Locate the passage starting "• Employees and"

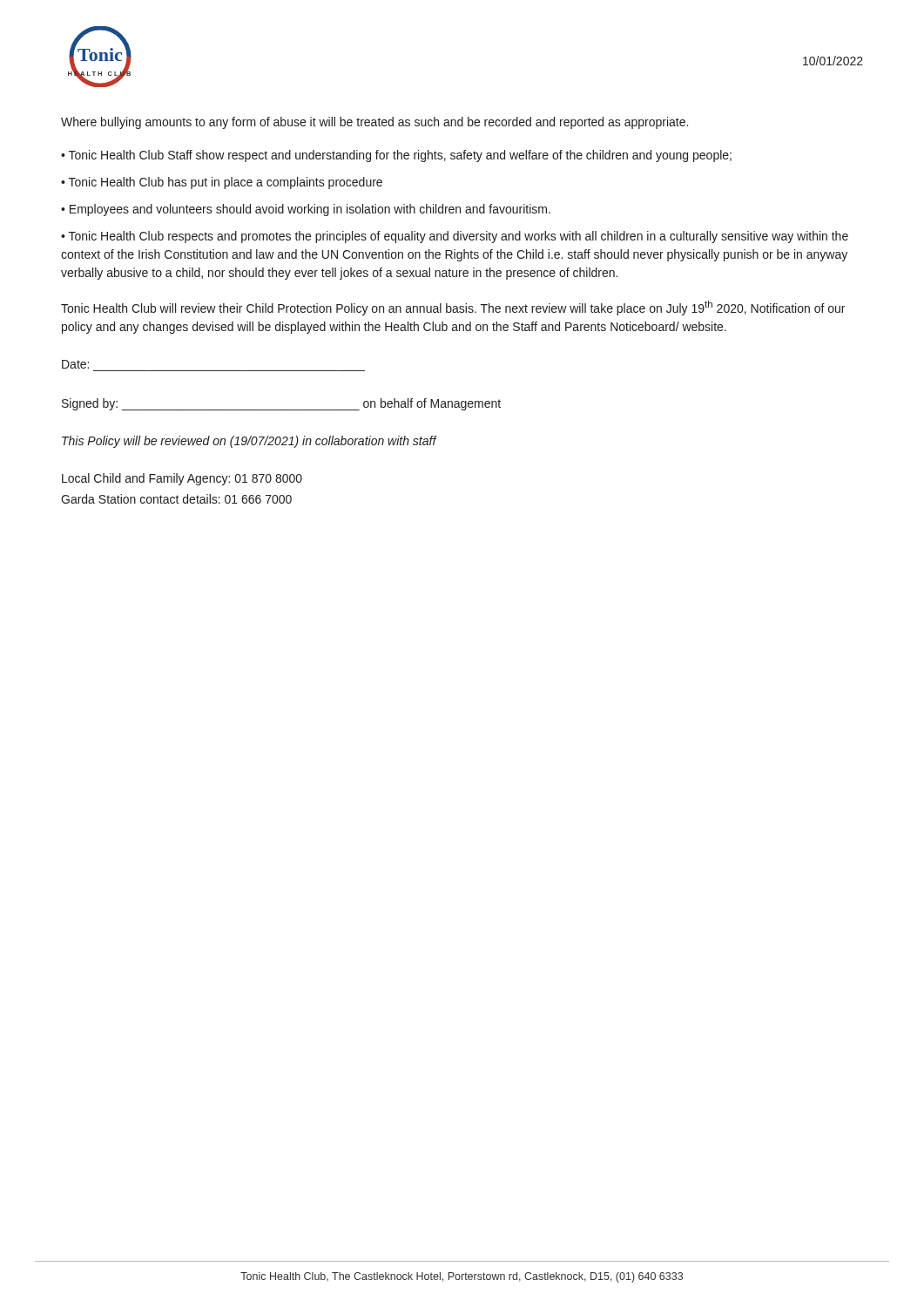tap(306, 209)
